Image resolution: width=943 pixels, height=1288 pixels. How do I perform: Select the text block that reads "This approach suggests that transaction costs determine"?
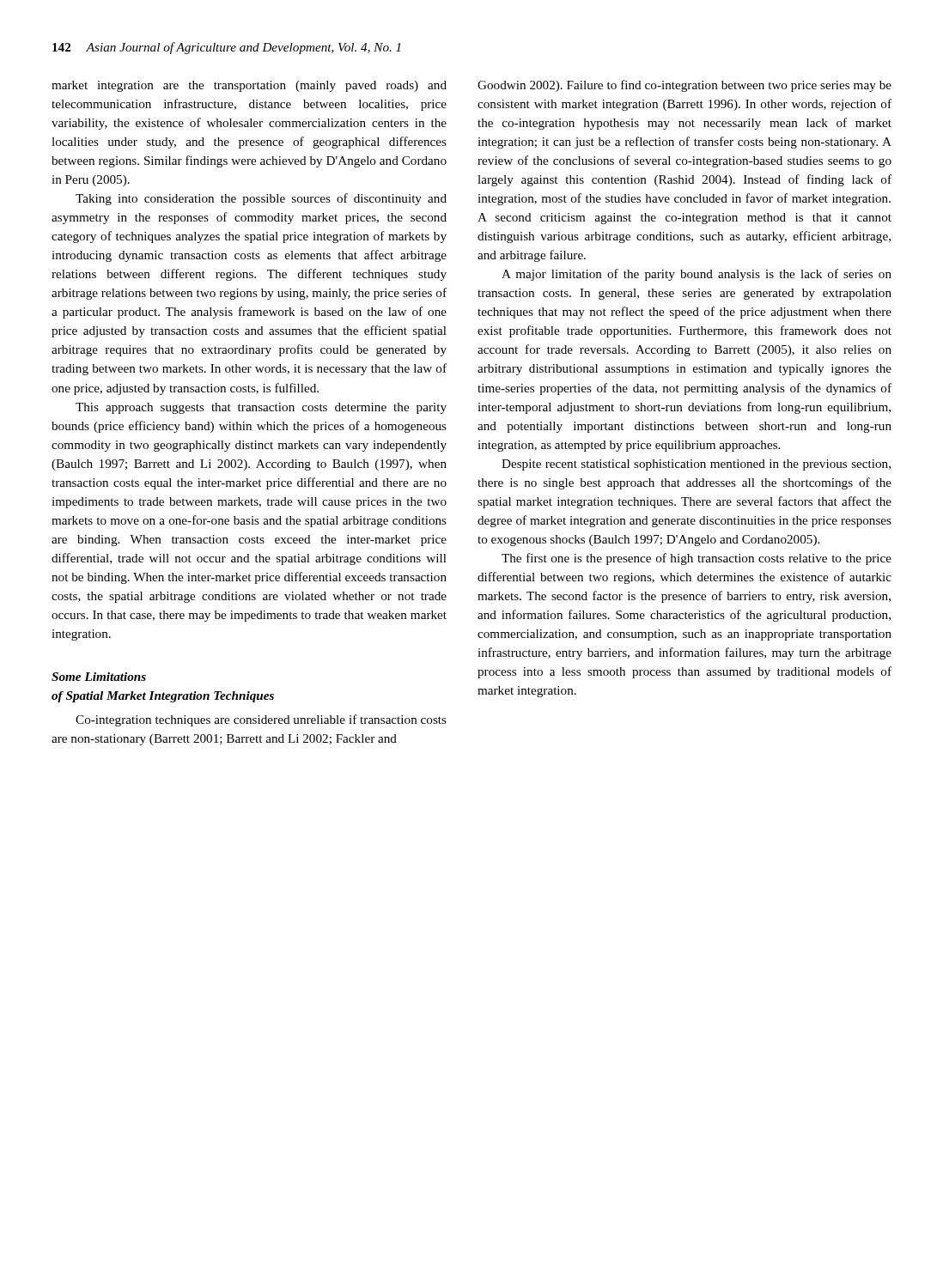[249, 520]
